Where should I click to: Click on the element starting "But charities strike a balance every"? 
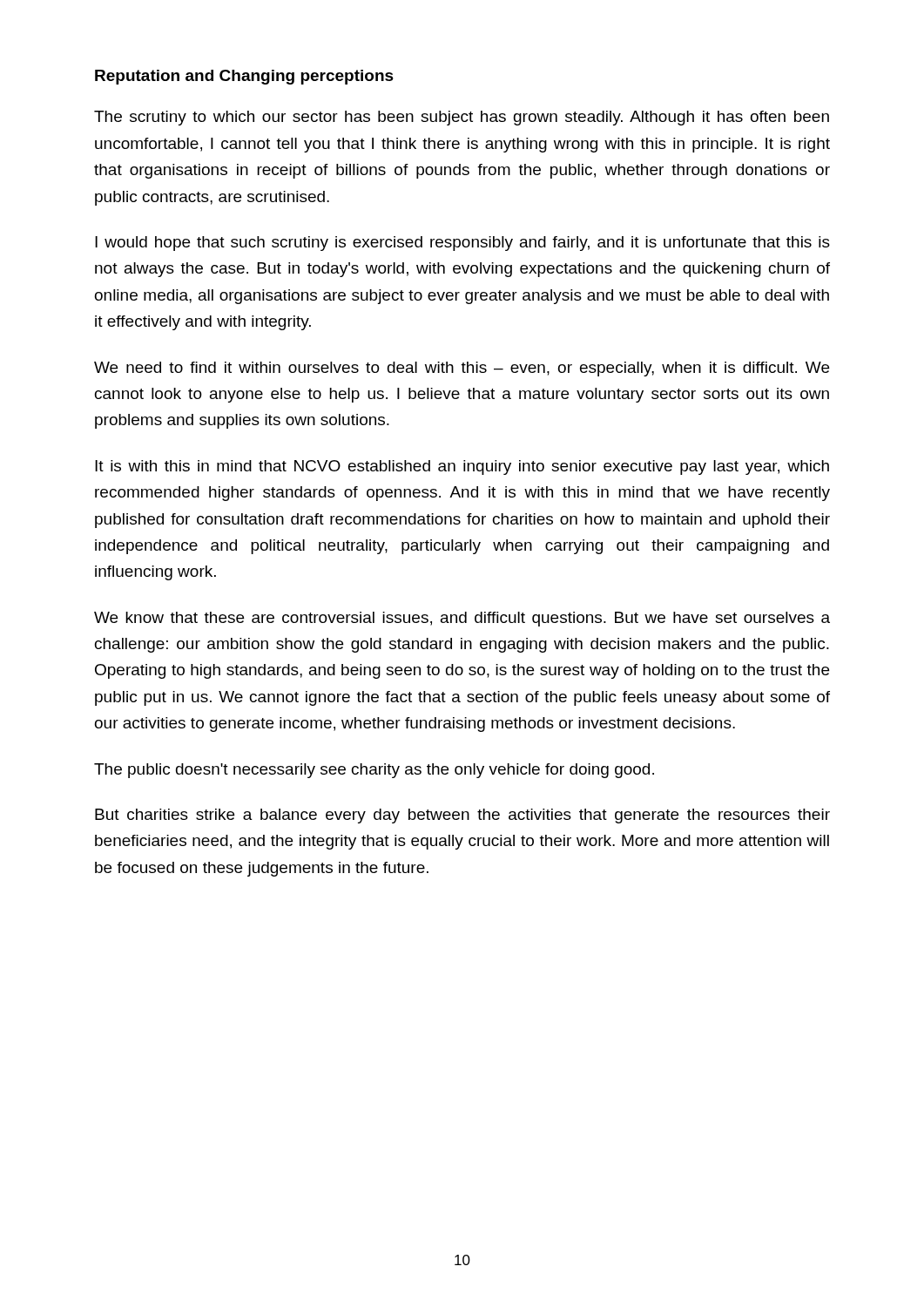[462, 841]
